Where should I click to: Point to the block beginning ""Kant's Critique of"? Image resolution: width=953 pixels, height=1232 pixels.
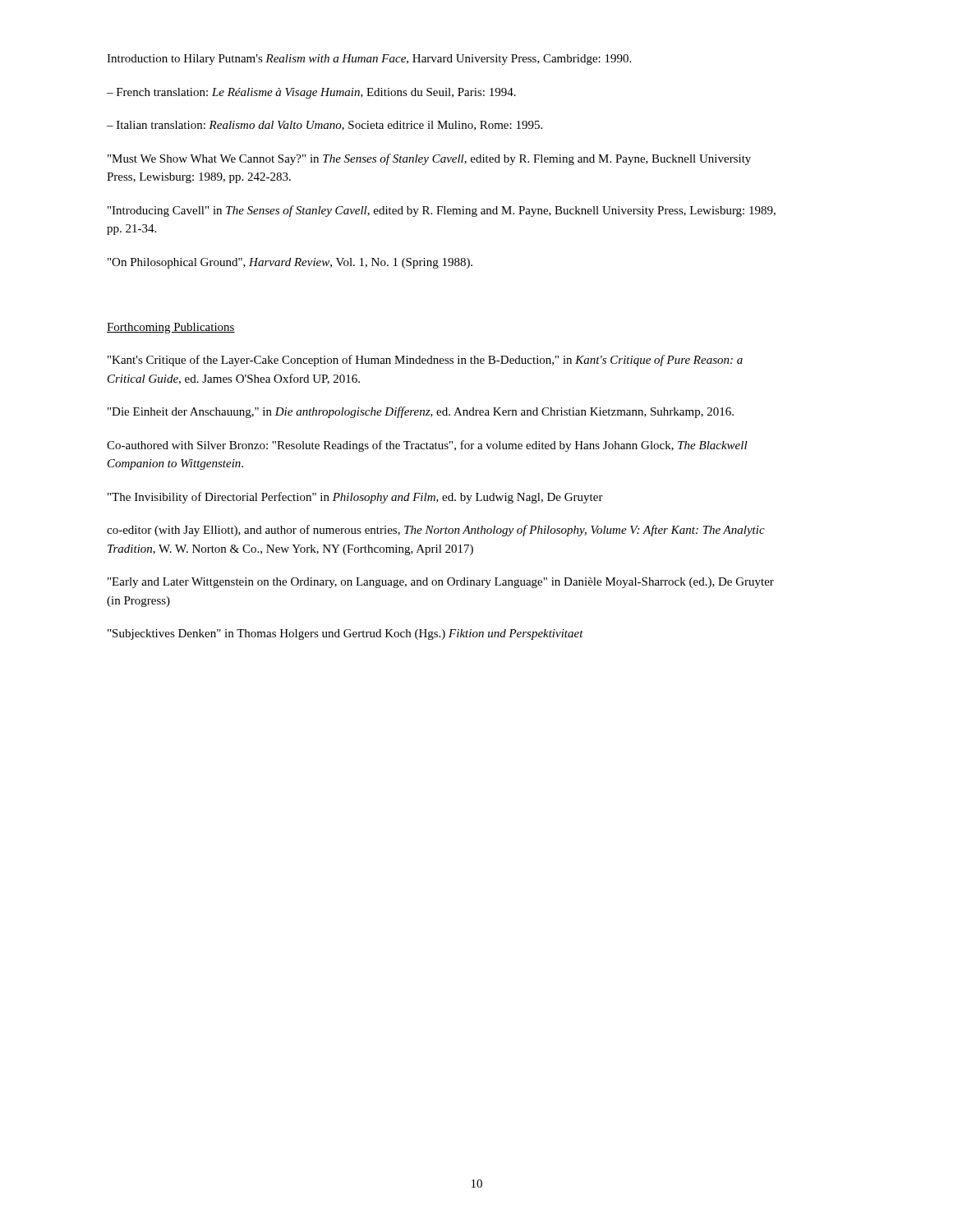[x=425, y=369]
